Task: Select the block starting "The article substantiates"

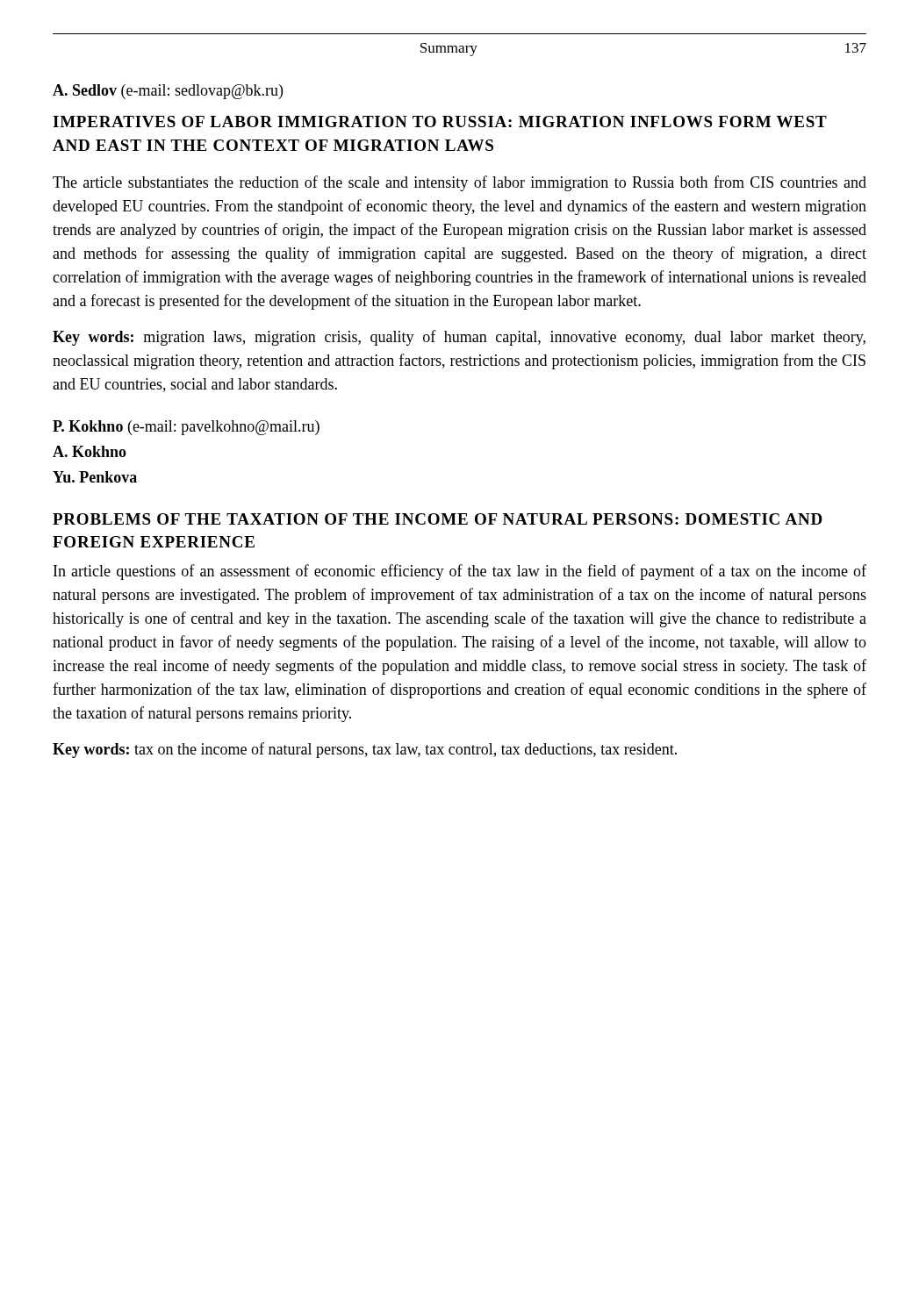Action: pos(460,242)
